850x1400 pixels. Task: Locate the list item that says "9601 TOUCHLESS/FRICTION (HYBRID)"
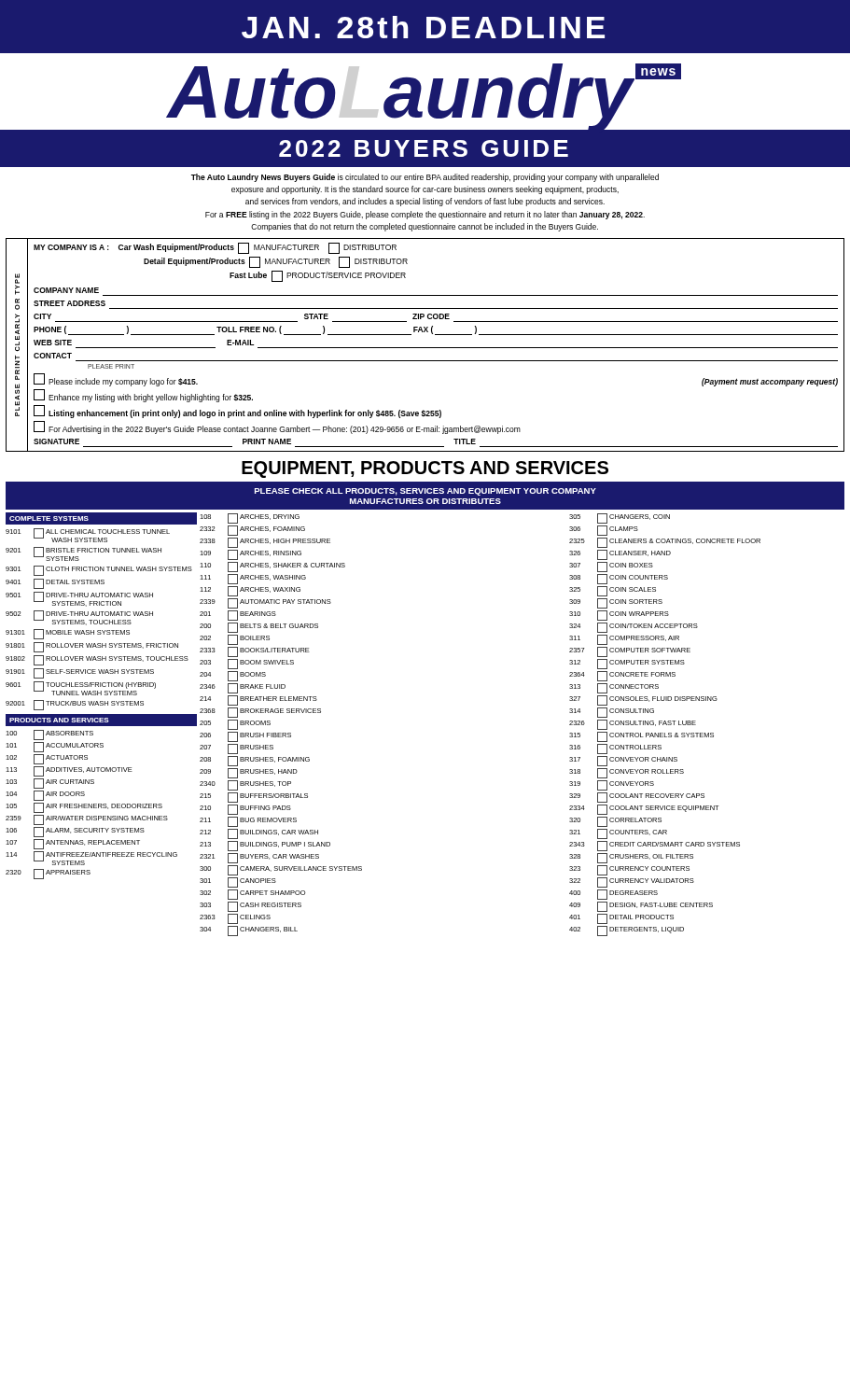81,689
